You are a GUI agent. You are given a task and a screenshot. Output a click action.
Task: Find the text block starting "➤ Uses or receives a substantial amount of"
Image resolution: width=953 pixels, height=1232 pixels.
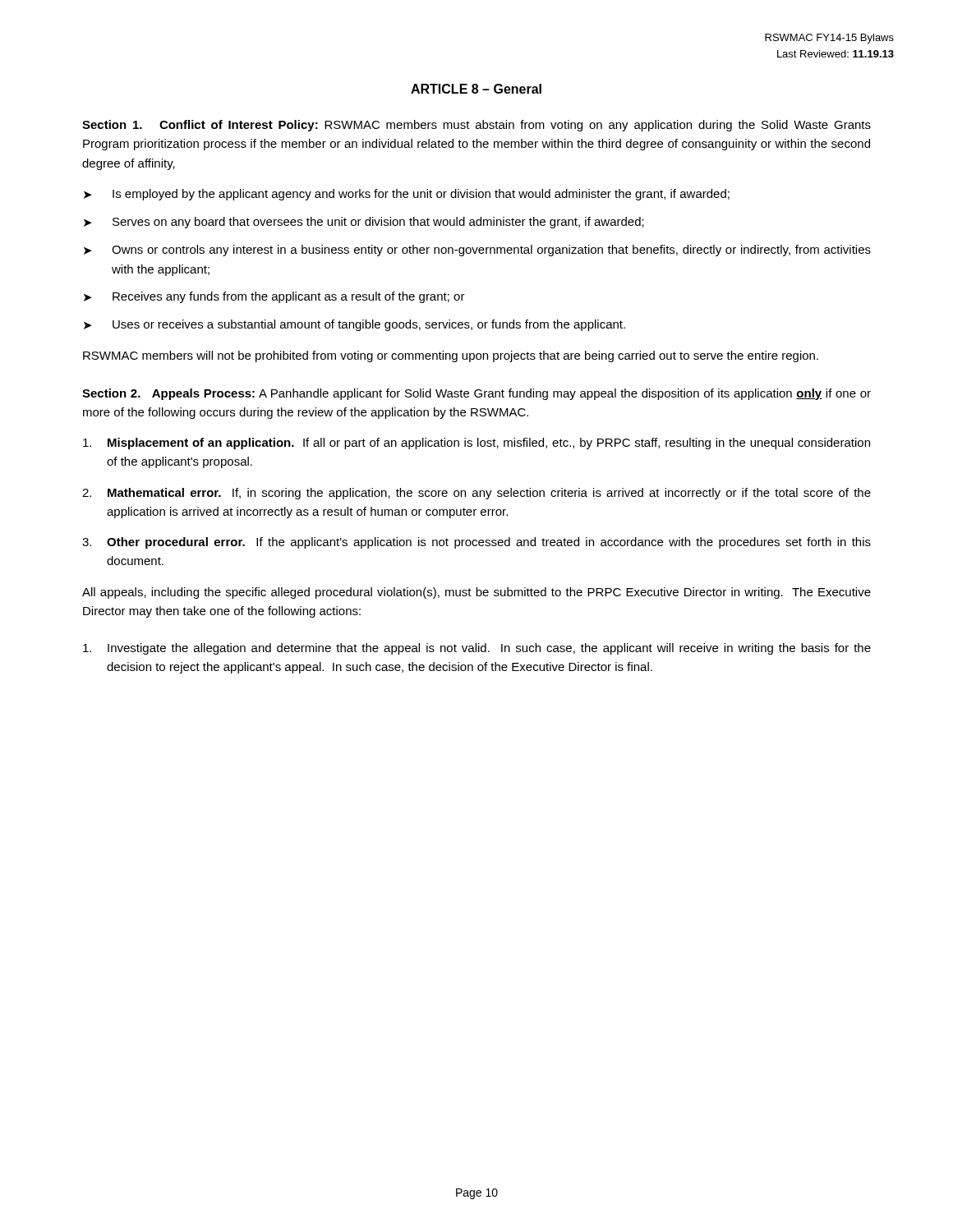click(x=476, y=325)
